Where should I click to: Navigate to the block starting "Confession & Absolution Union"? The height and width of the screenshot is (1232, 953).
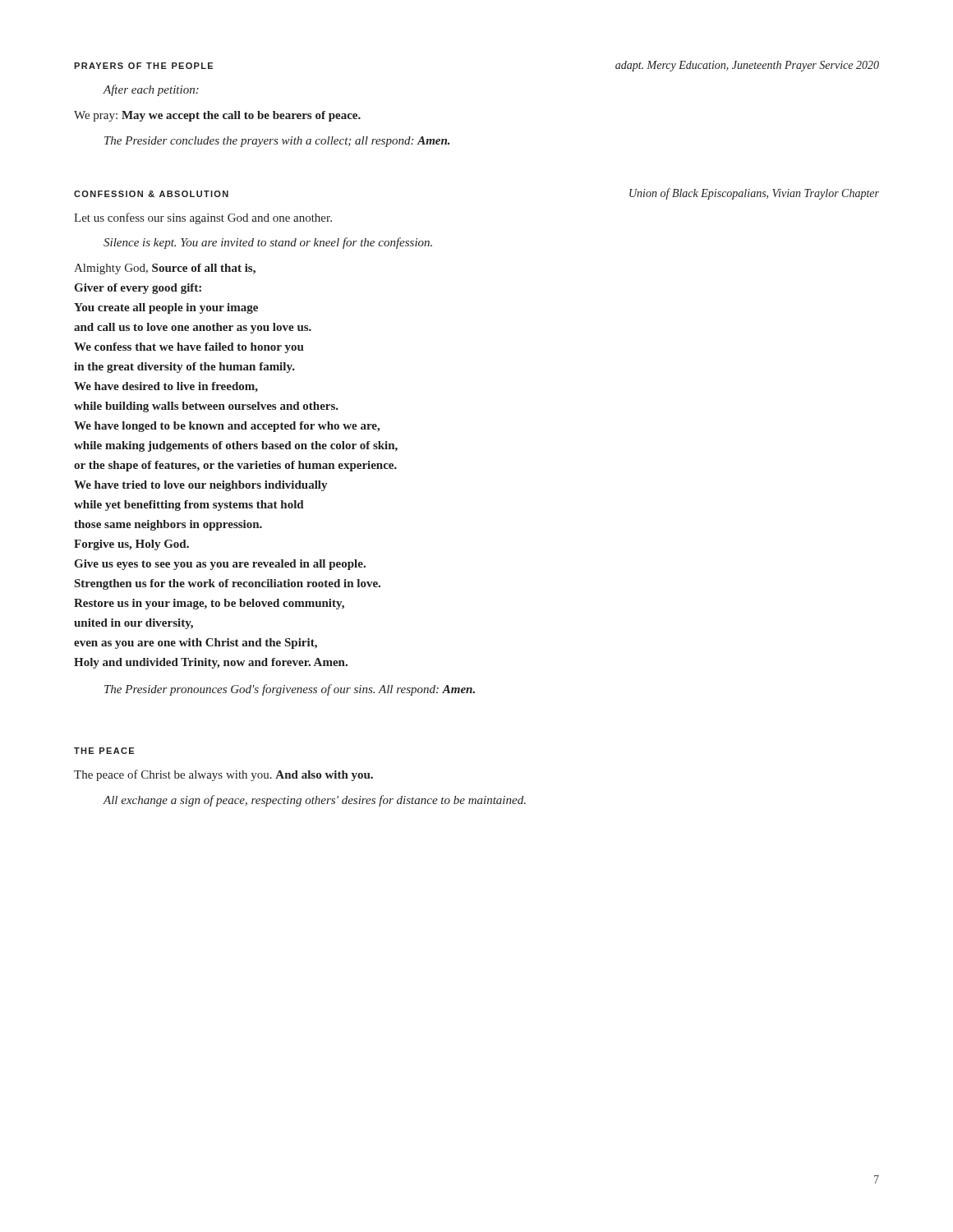(x=151, y=193)
